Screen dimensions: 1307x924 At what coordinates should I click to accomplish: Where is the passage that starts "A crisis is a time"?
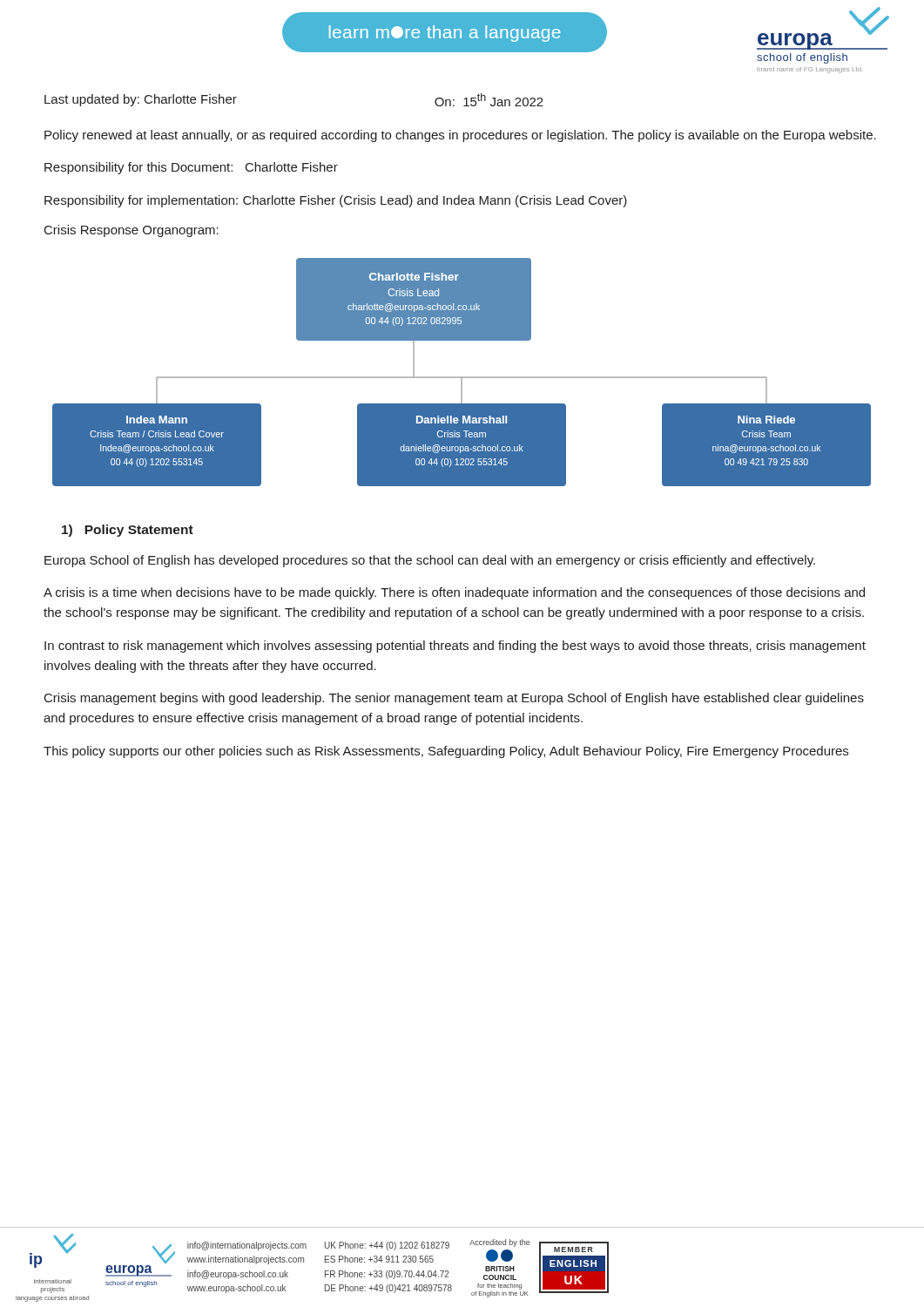coord(455,602)
